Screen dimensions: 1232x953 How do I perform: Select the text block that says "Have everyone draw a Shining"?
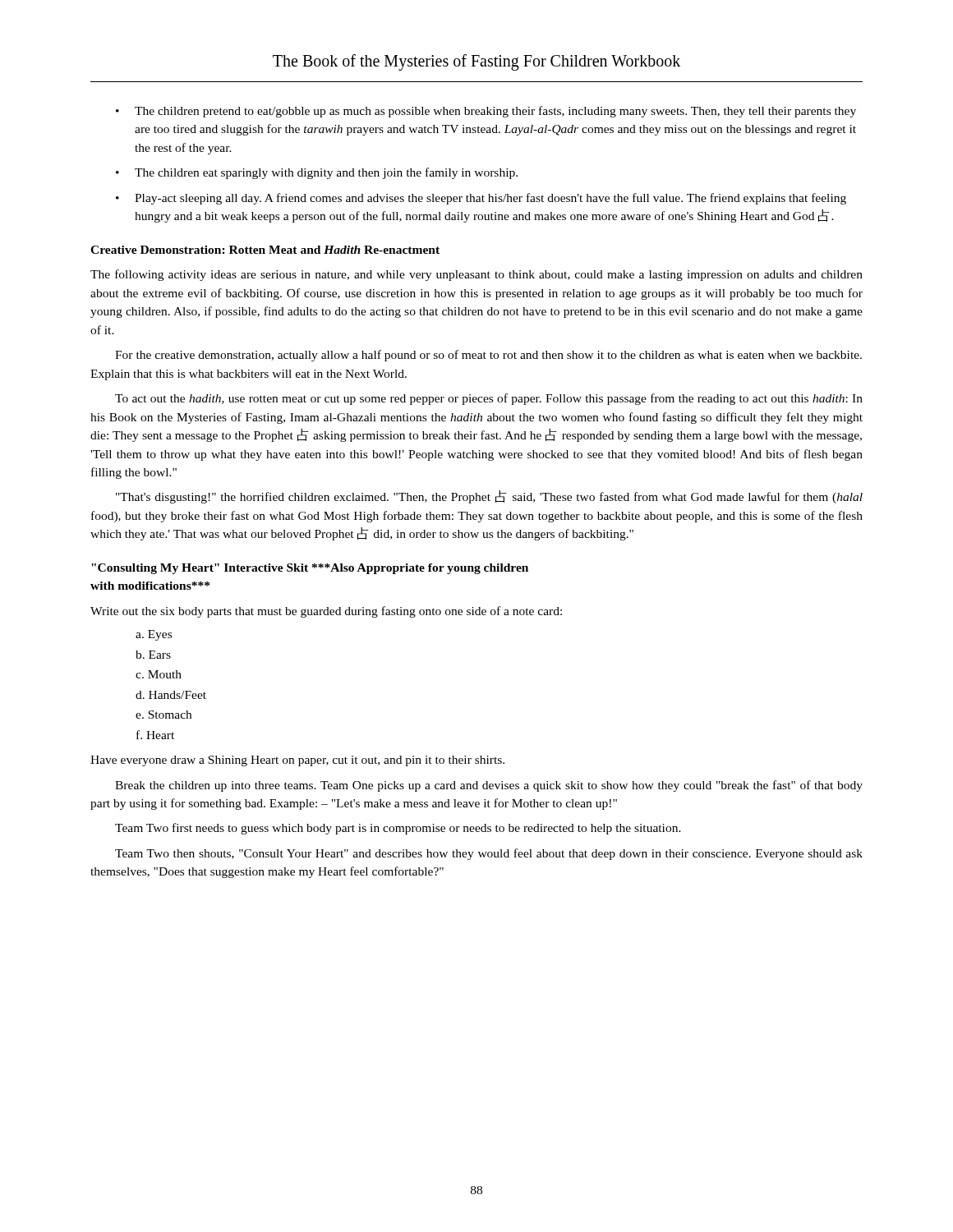click(x=298, y=759)
